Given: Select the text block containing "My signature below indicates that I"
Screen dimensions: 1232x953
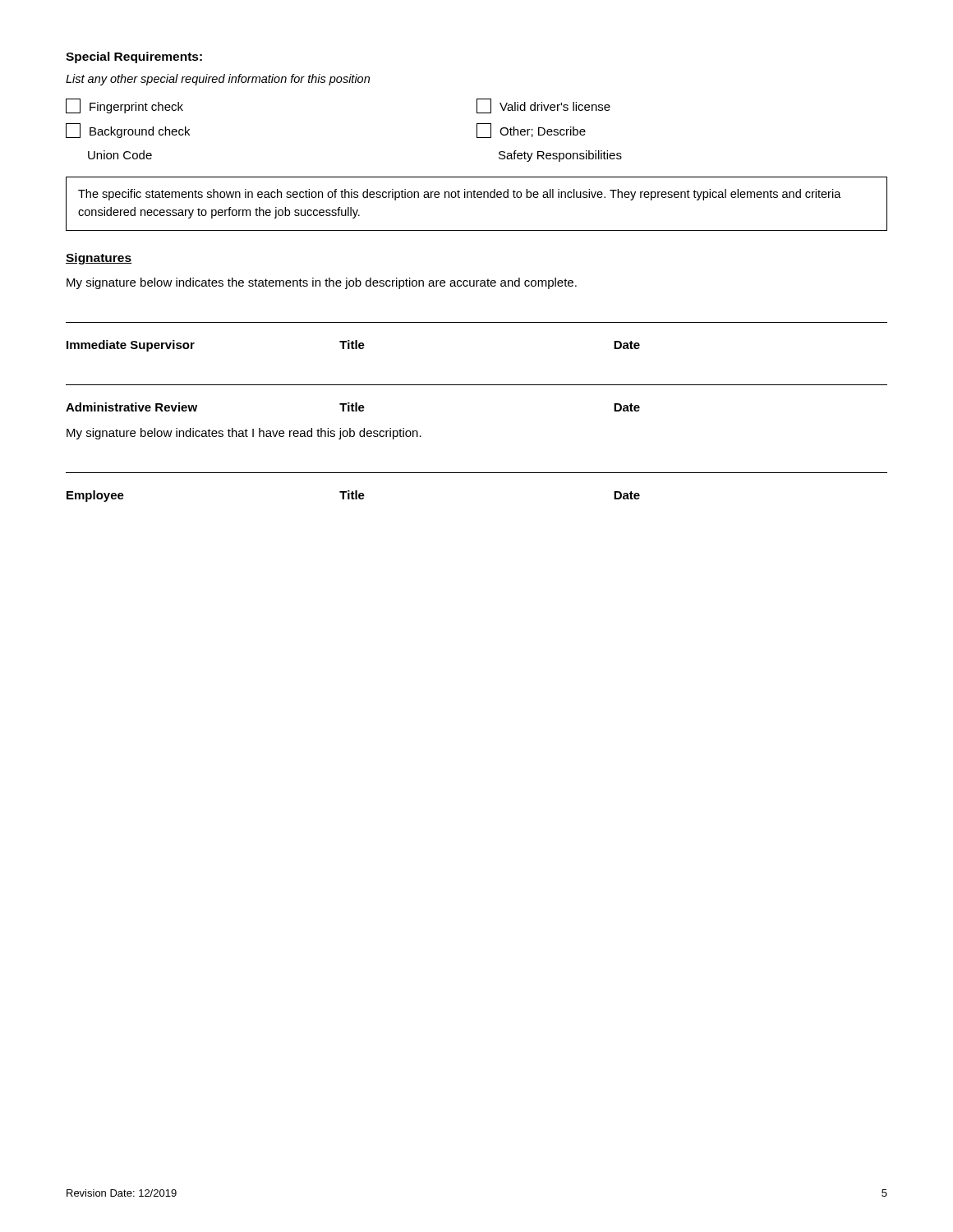Looking at the screenshot, I should 244,432.
